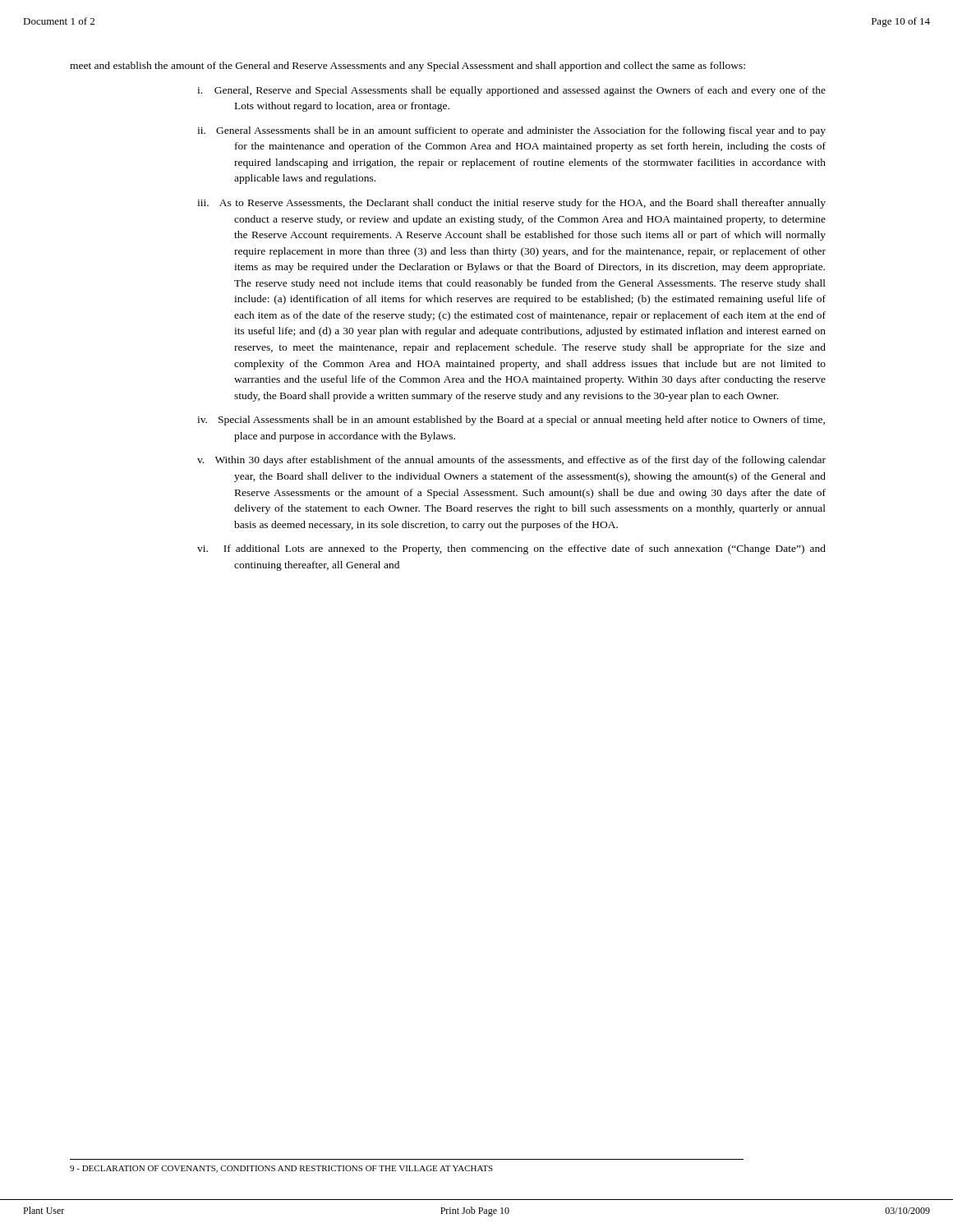Click on the passage starting "iv. Special Assessments shall"
The image size is (953, 1232).
pyautogui.click(x=511, y=428)
